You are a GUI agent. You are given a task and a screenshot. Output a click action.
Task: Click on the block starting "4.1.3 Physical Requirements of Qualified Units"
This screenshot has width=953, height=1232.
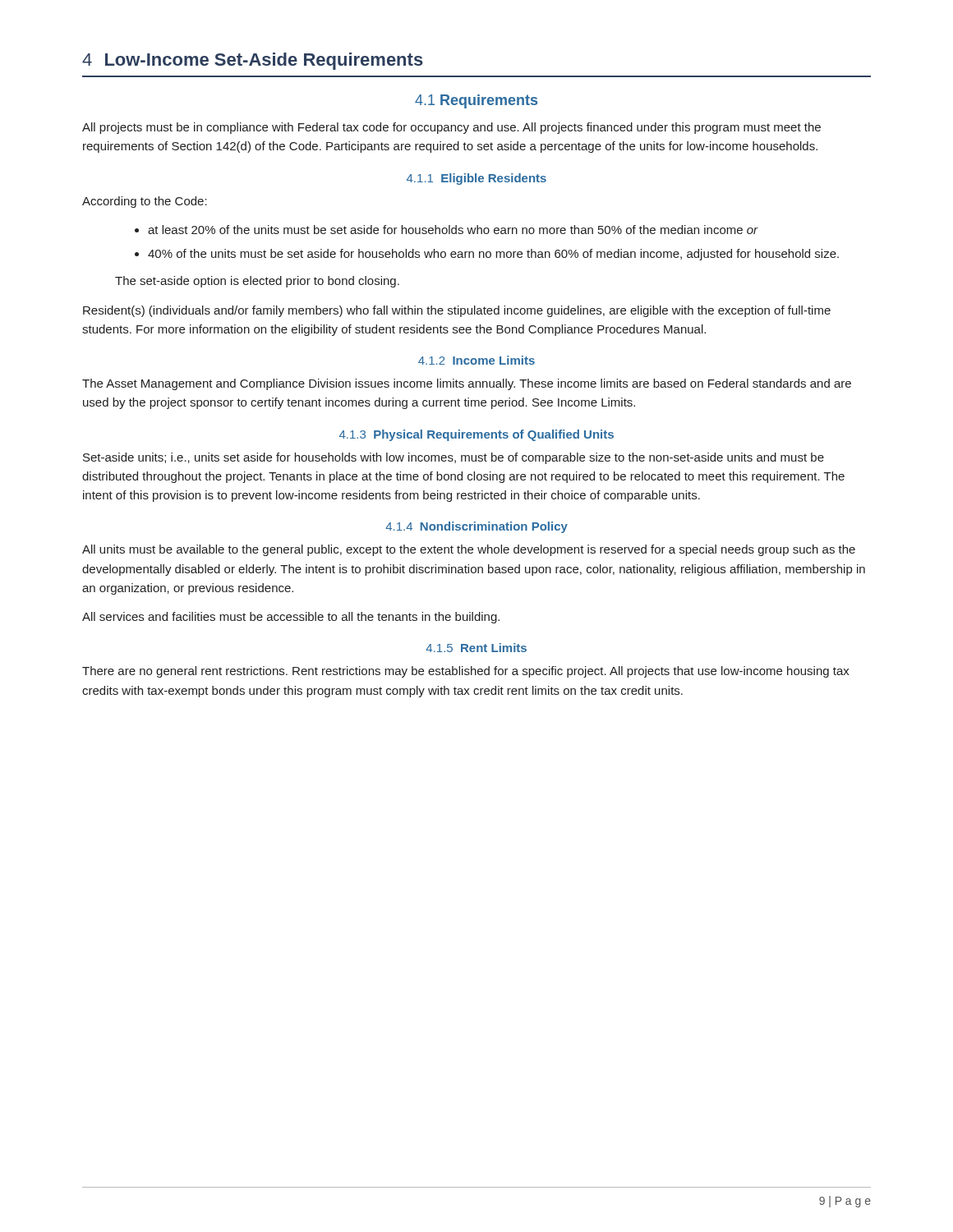[476, 434]
